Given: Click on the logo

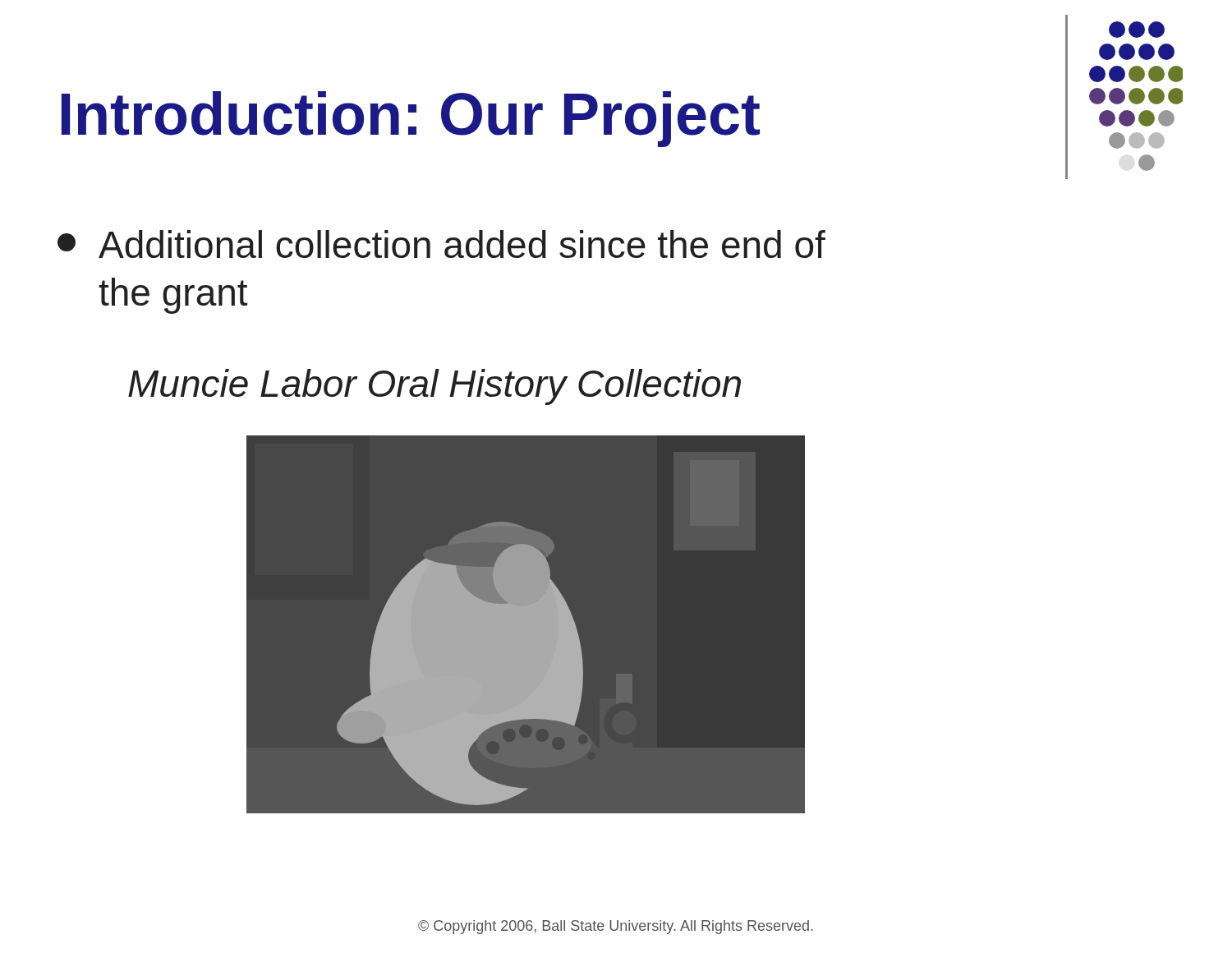Looking at the screenshot, I should pos(1125,97).
